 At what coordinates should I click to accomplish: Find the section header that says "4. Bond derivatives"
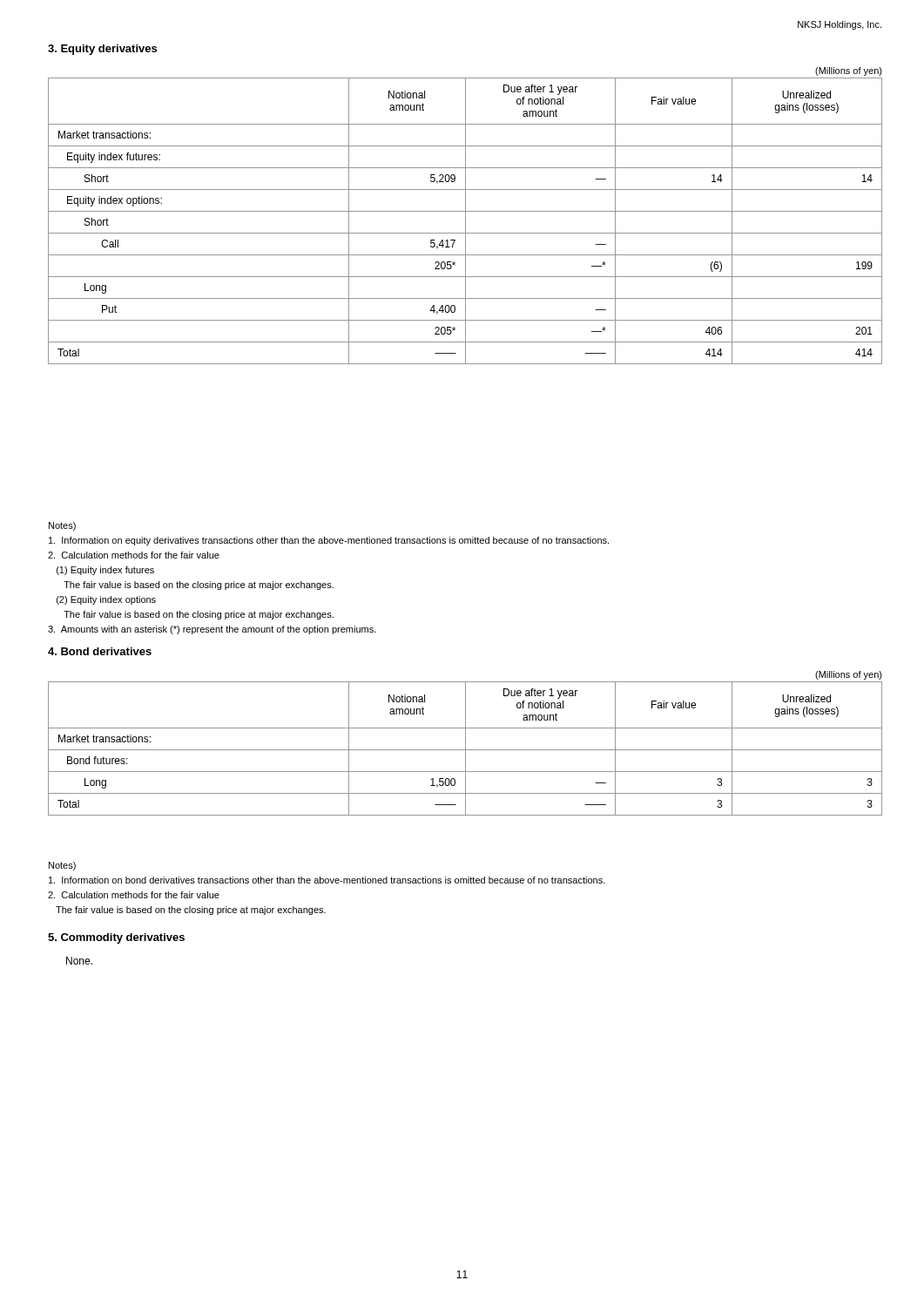pyautogui.click(x=100, y=651)
